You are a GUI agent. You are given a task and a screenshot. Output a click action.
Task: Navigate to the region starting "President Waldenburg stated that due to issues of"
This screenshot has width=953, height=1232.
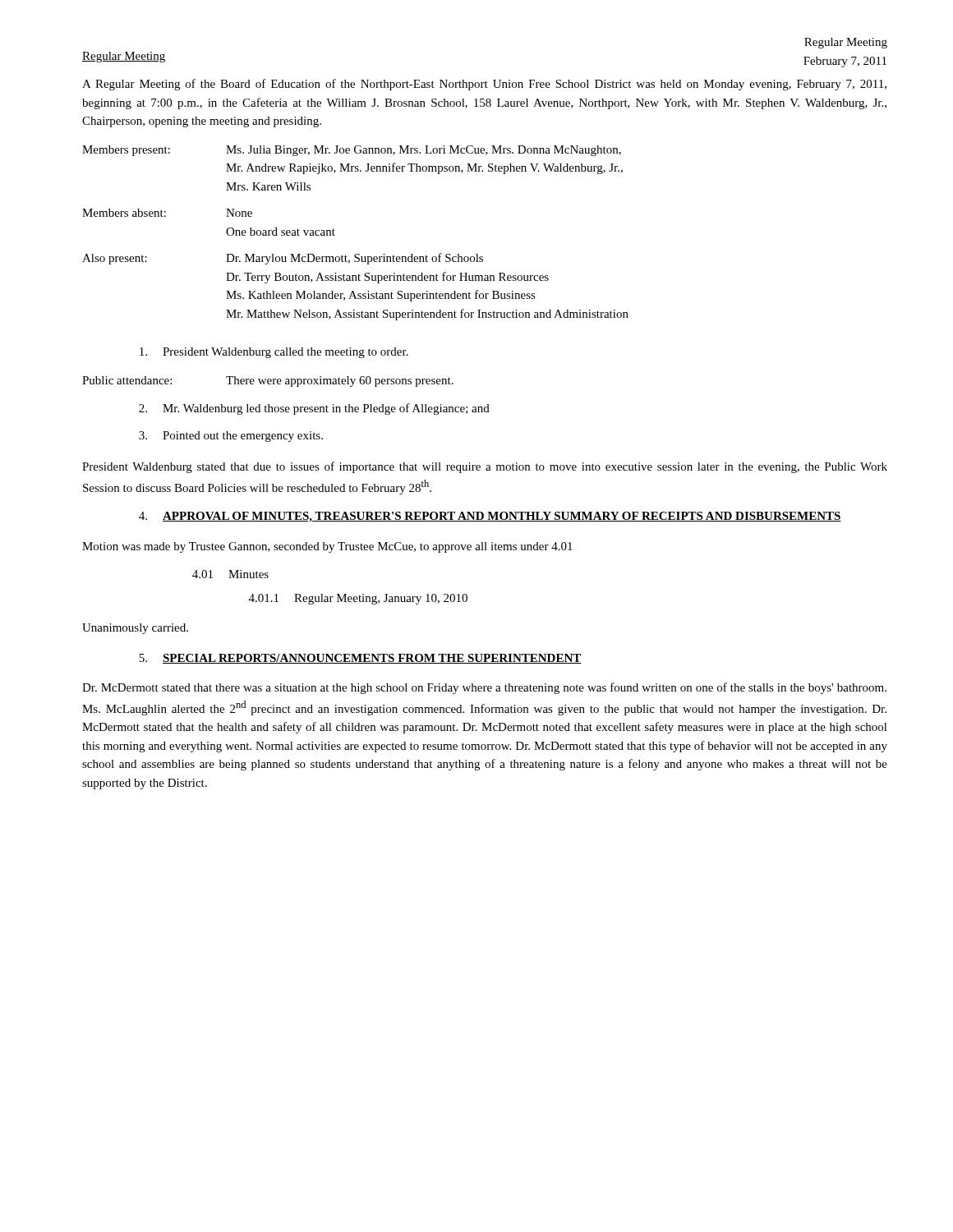pyautogui.click(x=485, y=477)
